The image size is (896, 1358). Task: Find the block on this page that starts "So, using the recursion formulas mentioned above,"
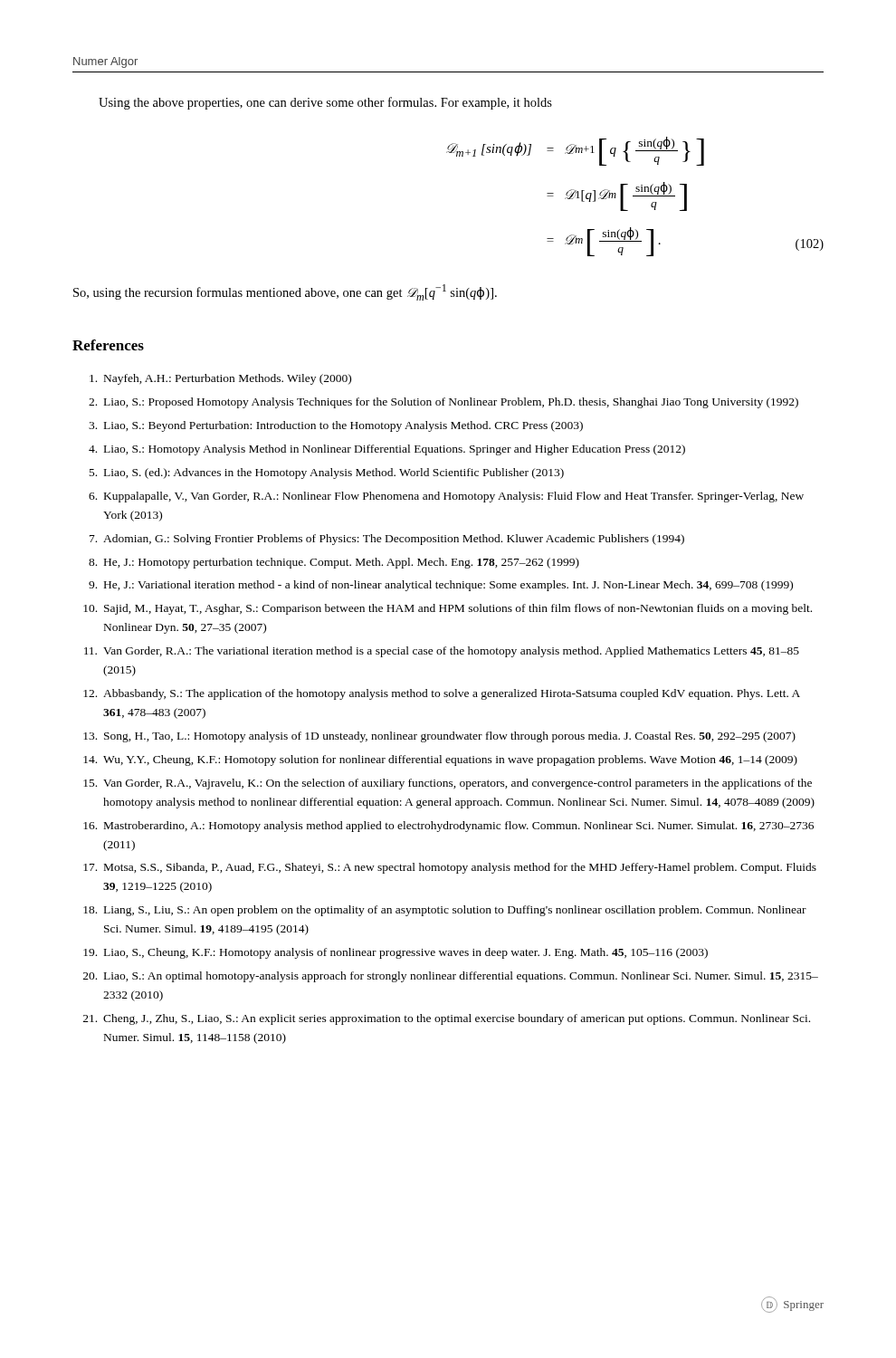click(x=285, y=292)
